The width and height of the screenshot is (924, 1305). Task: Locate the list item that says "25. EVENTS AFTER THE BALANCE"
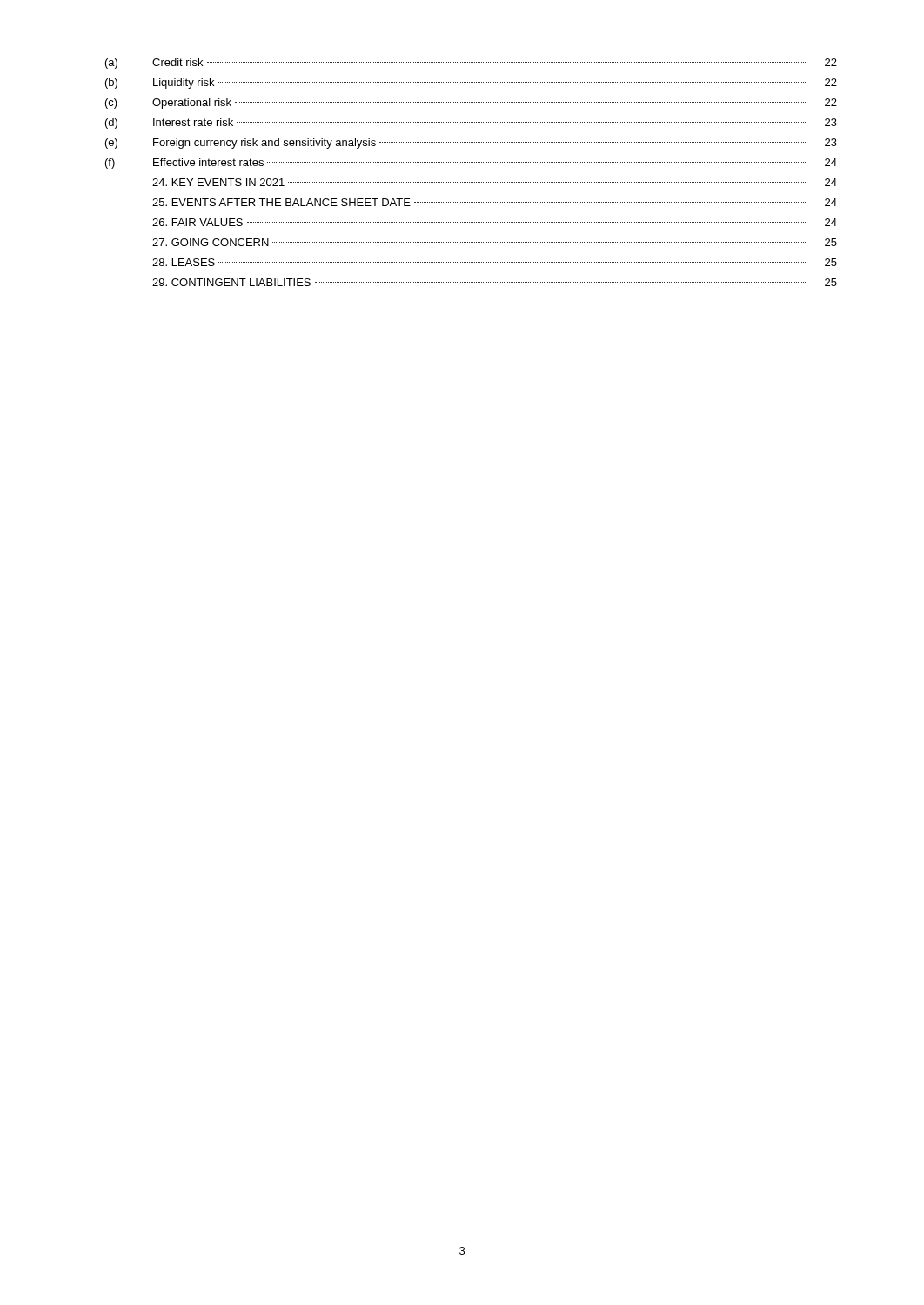coord(495,202)
